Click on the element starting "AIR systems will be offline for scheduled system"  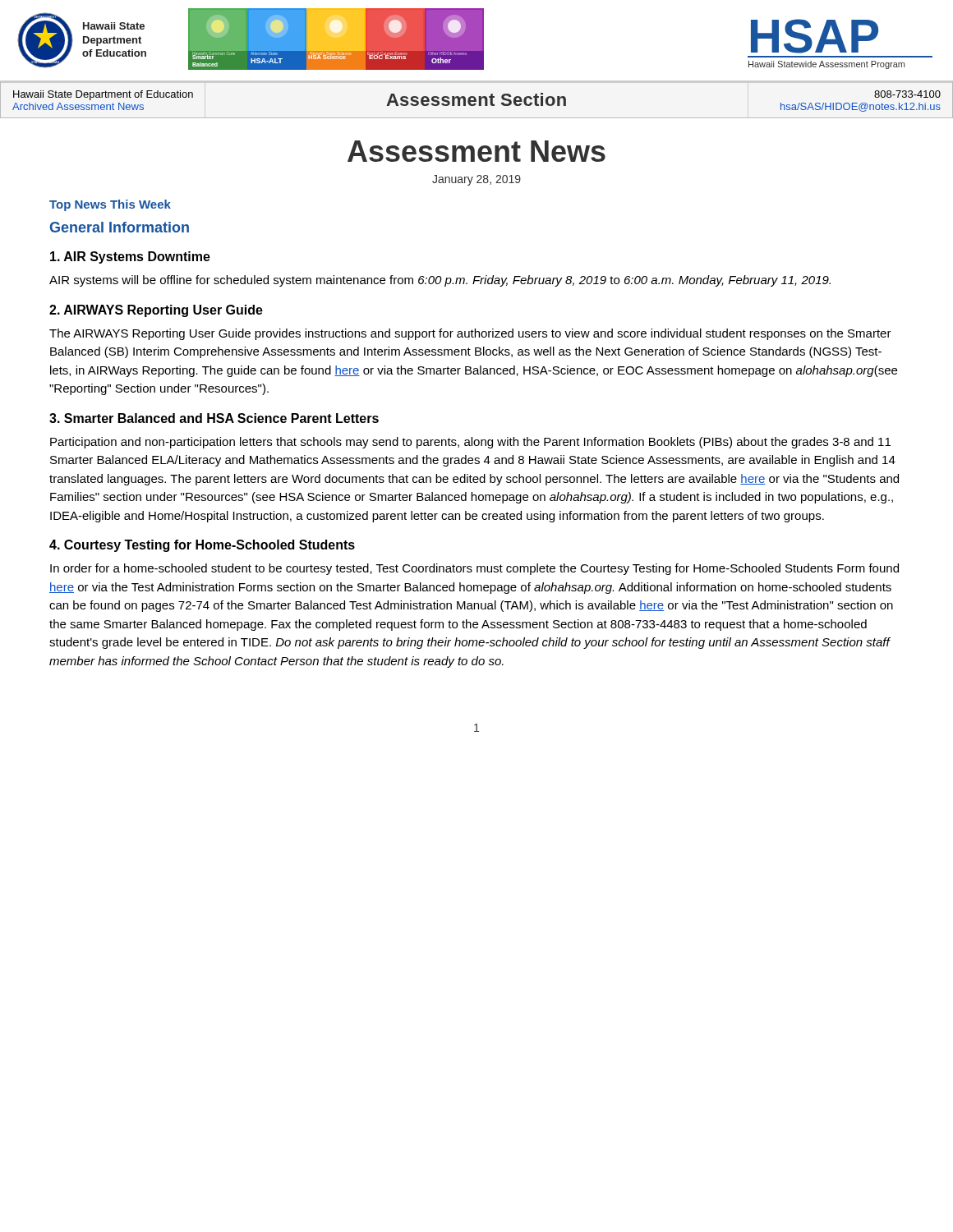point(441,280)
